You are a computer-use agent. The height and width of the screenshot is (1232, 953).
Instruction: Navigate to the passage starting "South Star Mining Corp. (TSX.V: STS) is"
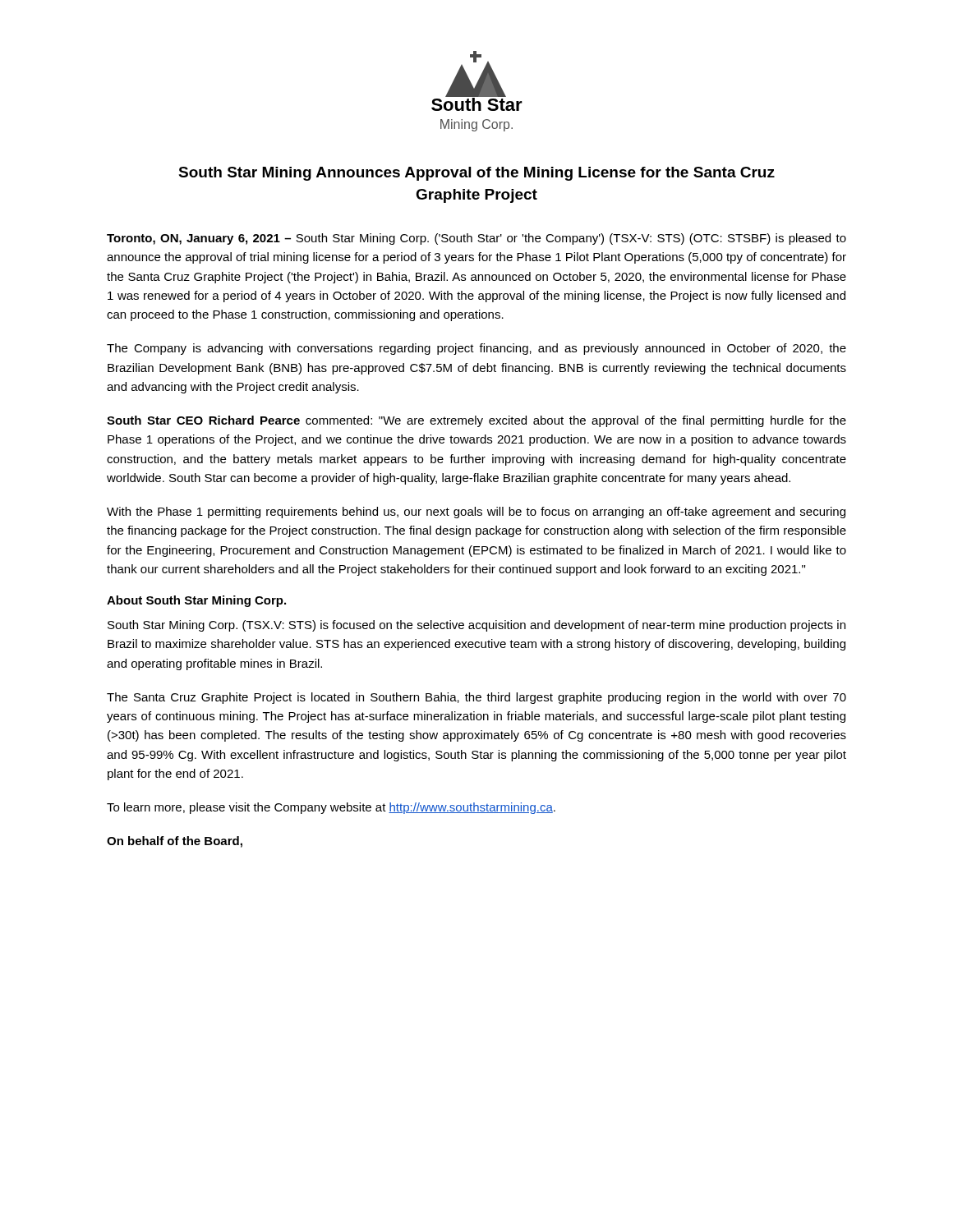coord(476,644)
